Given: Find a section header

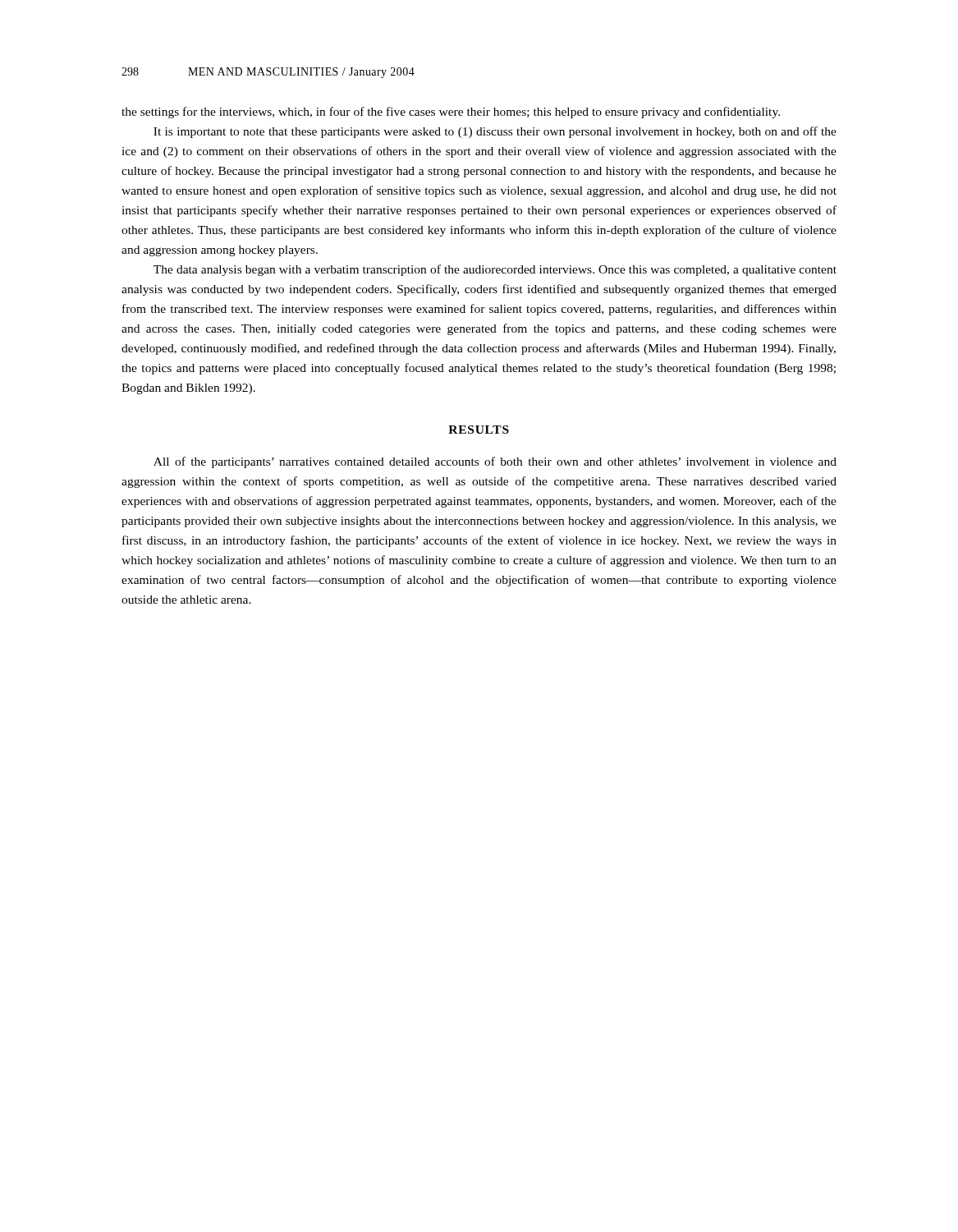Looking at the screenshot, I should tap(479, 429).
